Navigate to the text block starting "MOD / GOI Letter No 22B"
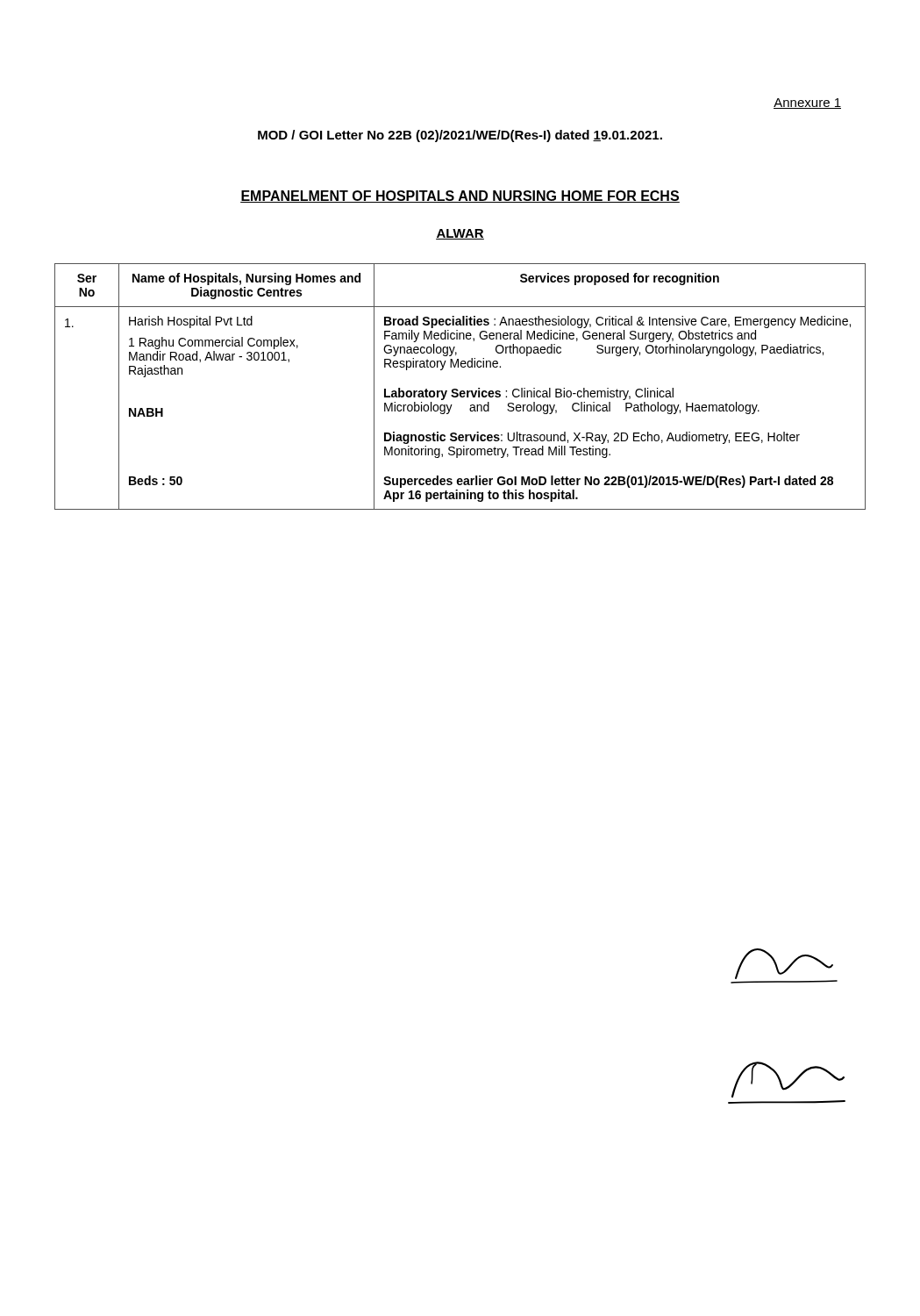920x1316 pixels. 460,135
